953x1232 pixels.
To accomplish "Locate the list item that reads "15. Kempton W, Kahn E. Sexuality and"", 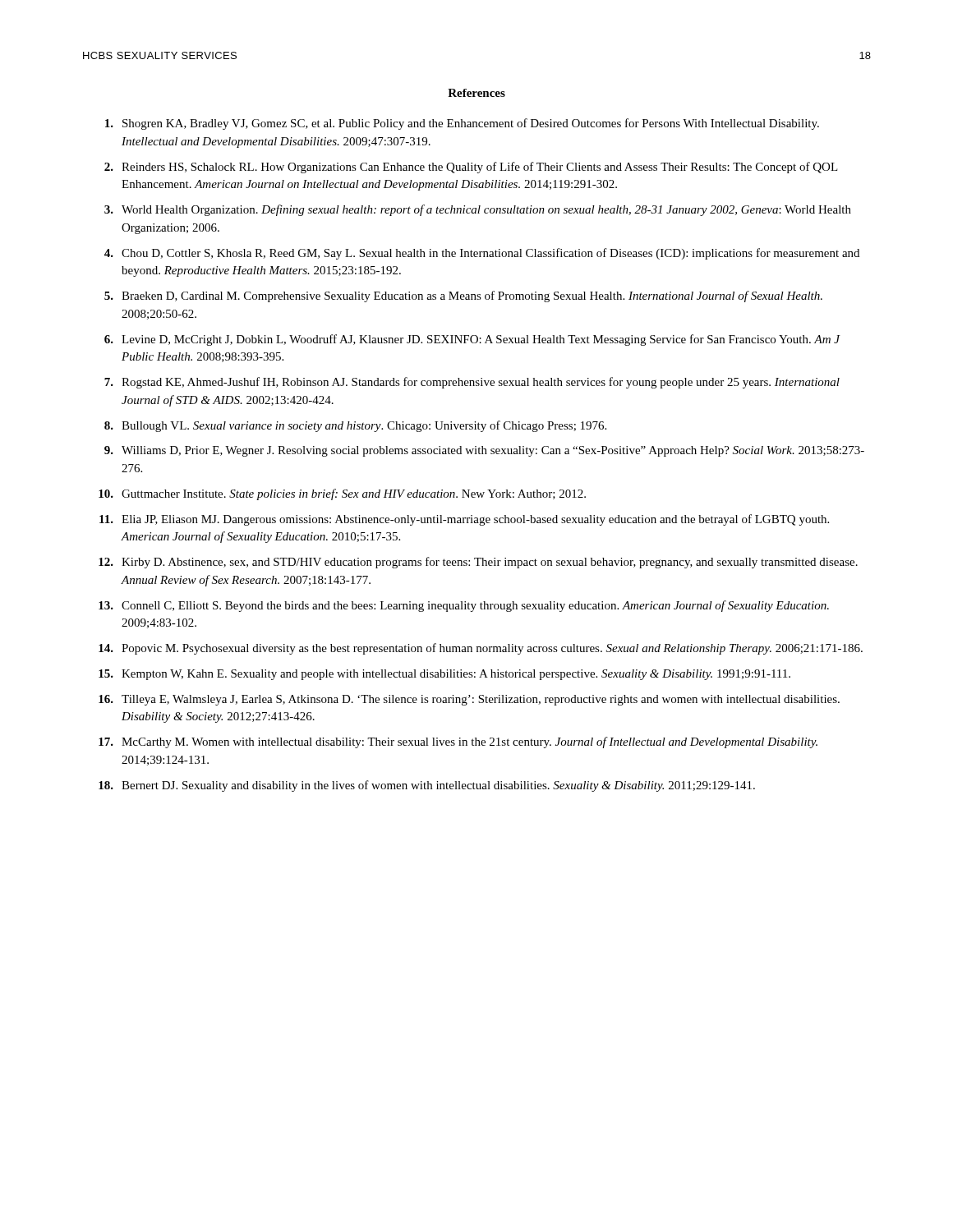I will tap(476, 674).
